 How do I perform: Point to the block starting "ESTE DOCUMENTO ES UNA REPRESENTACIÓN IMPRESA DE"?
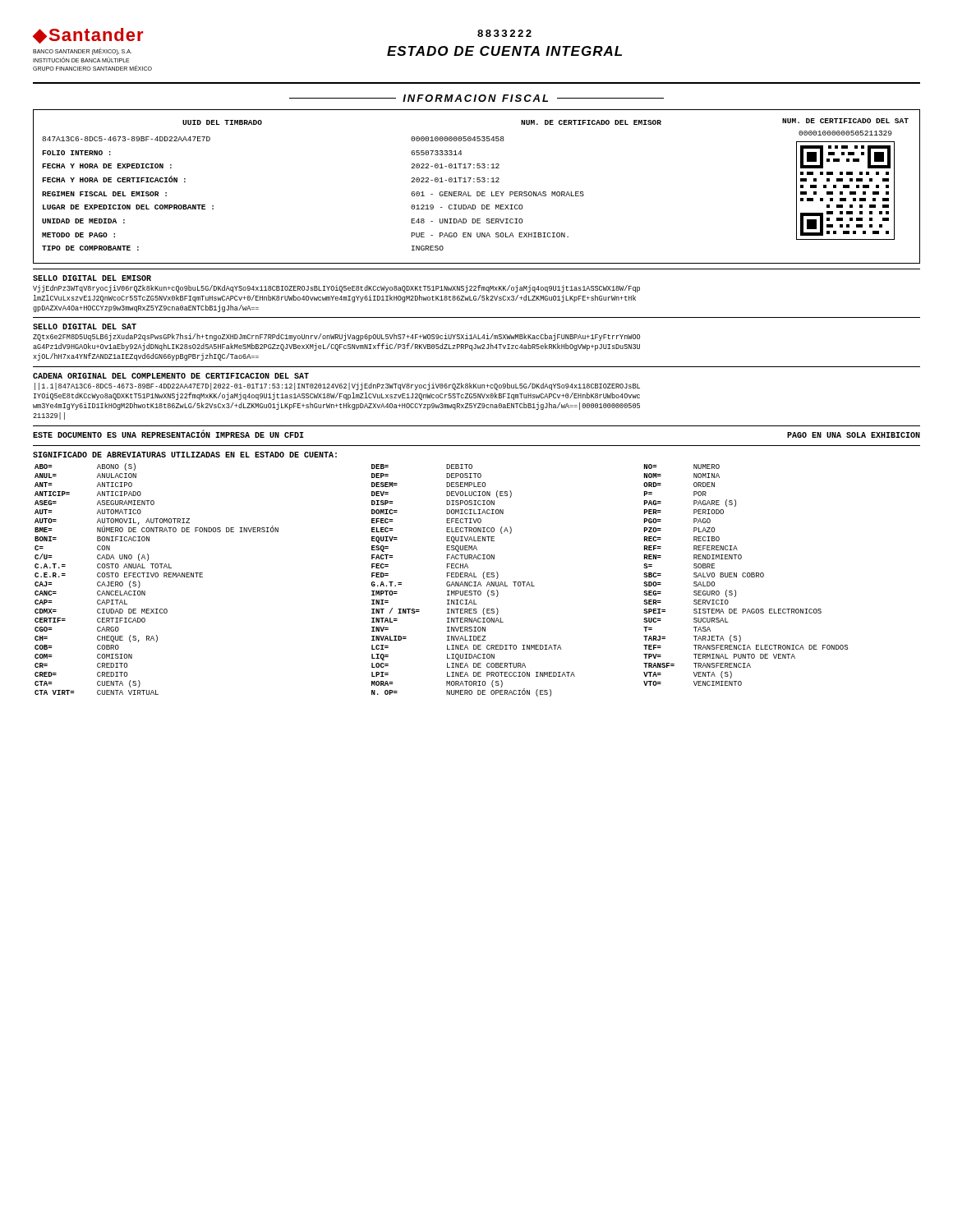(x=168, y=435)
